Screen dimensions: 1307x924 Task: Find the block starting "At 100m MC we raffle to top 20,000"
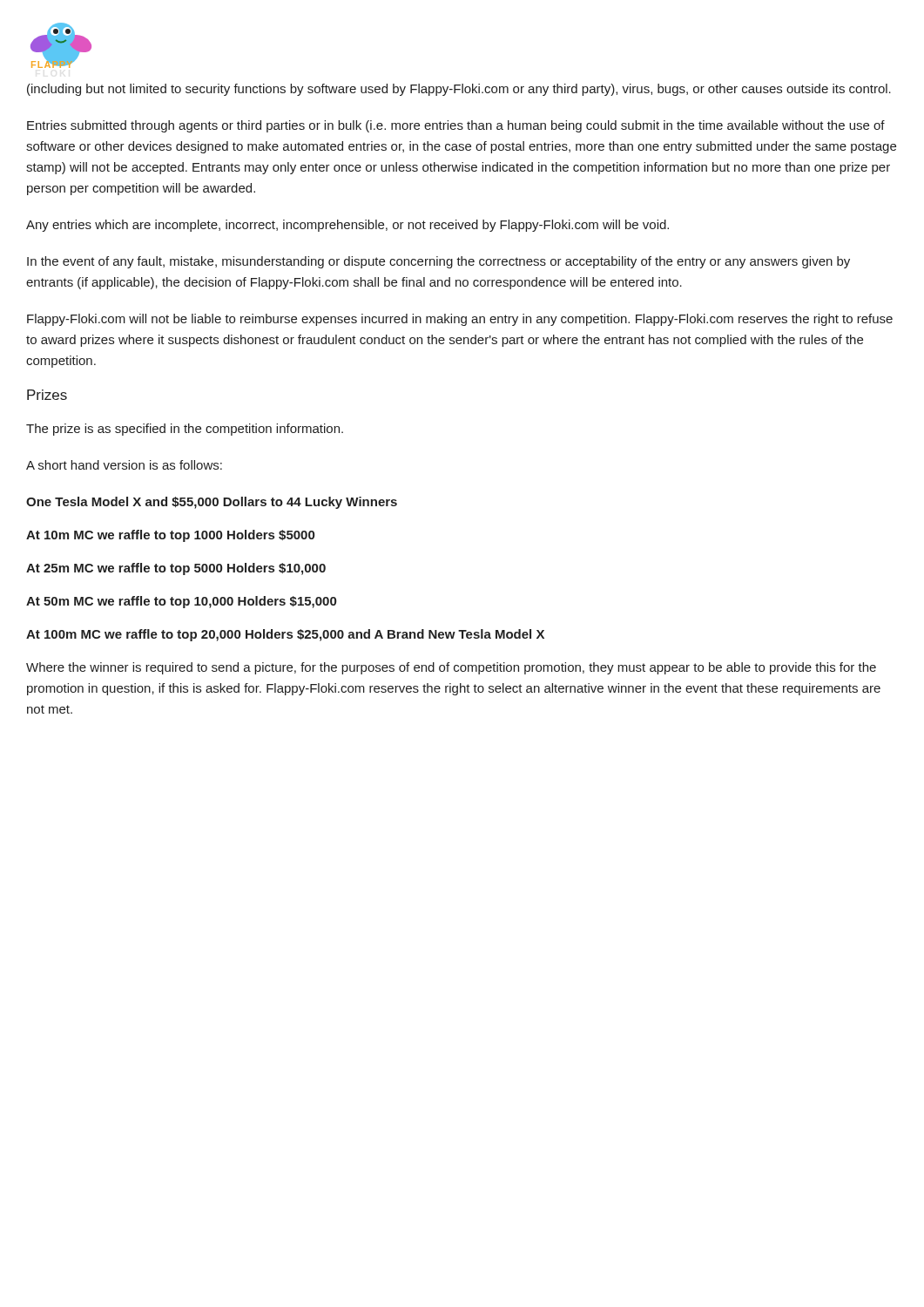285,634
